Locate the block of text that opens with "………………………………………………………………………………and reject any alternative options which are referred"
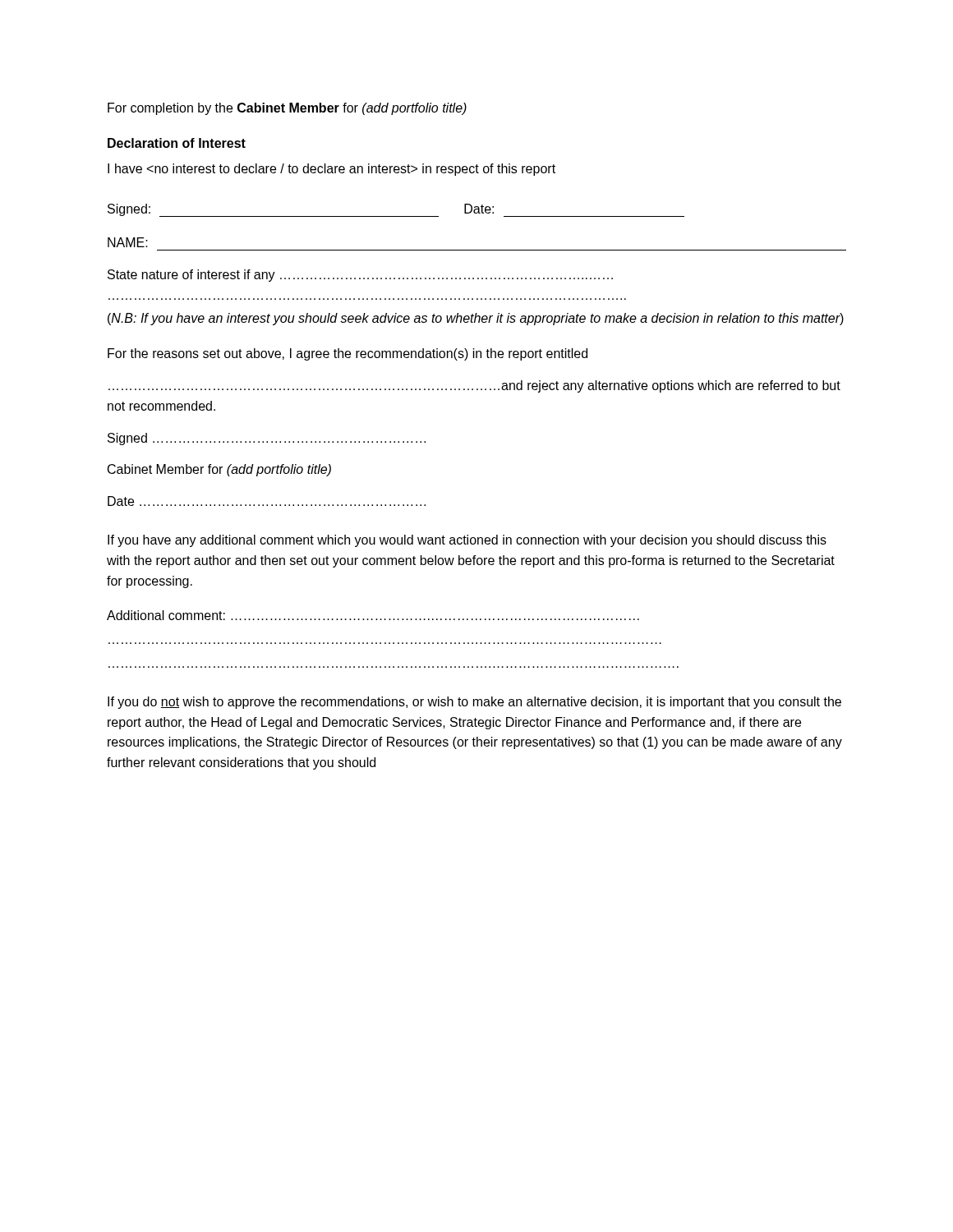The image size is (953, 1232). tap(473, 396)
